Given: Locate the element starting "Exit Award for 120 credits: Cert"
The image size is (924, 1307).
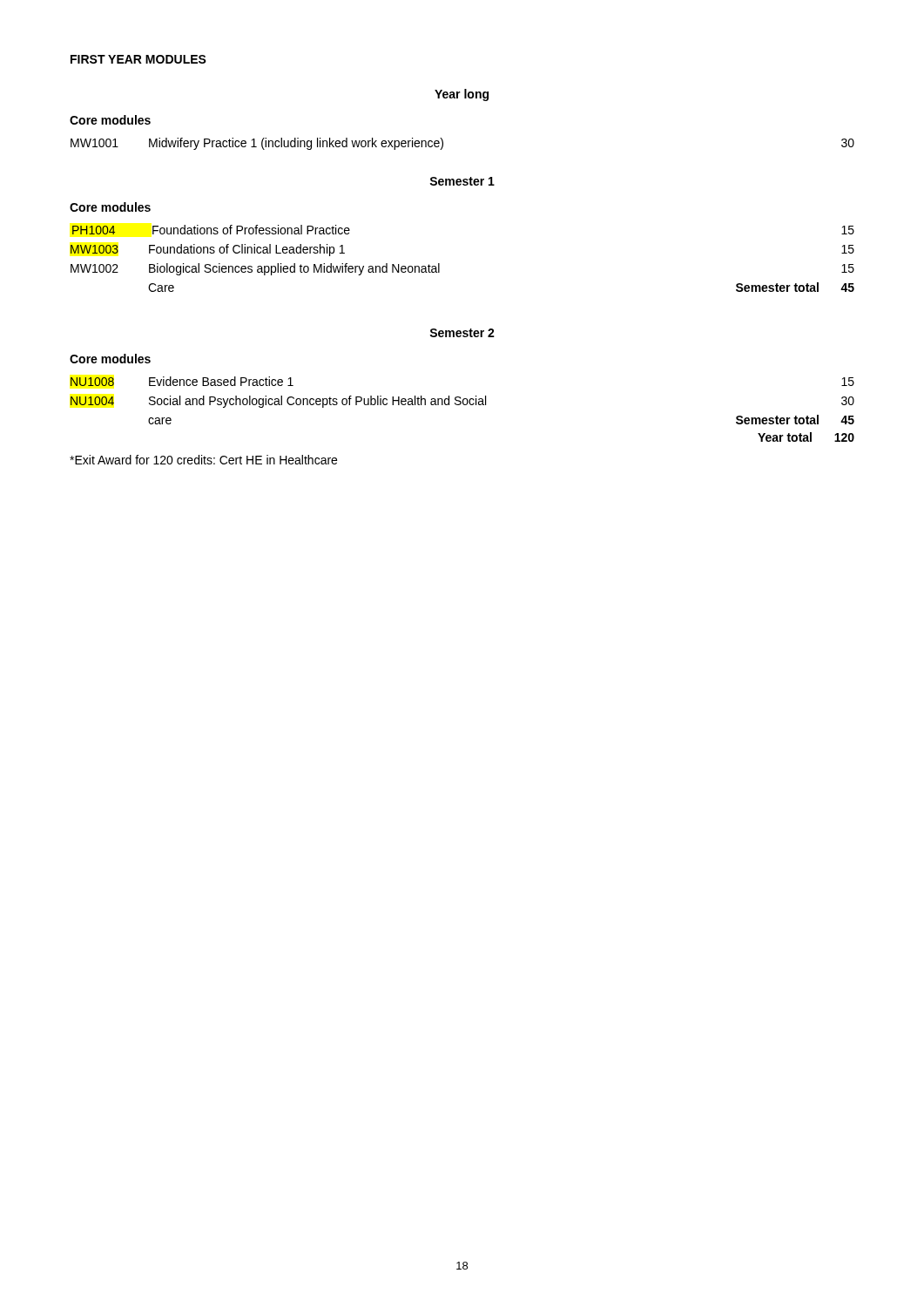Looking at the screenshot, I should [x=204, y=460].
